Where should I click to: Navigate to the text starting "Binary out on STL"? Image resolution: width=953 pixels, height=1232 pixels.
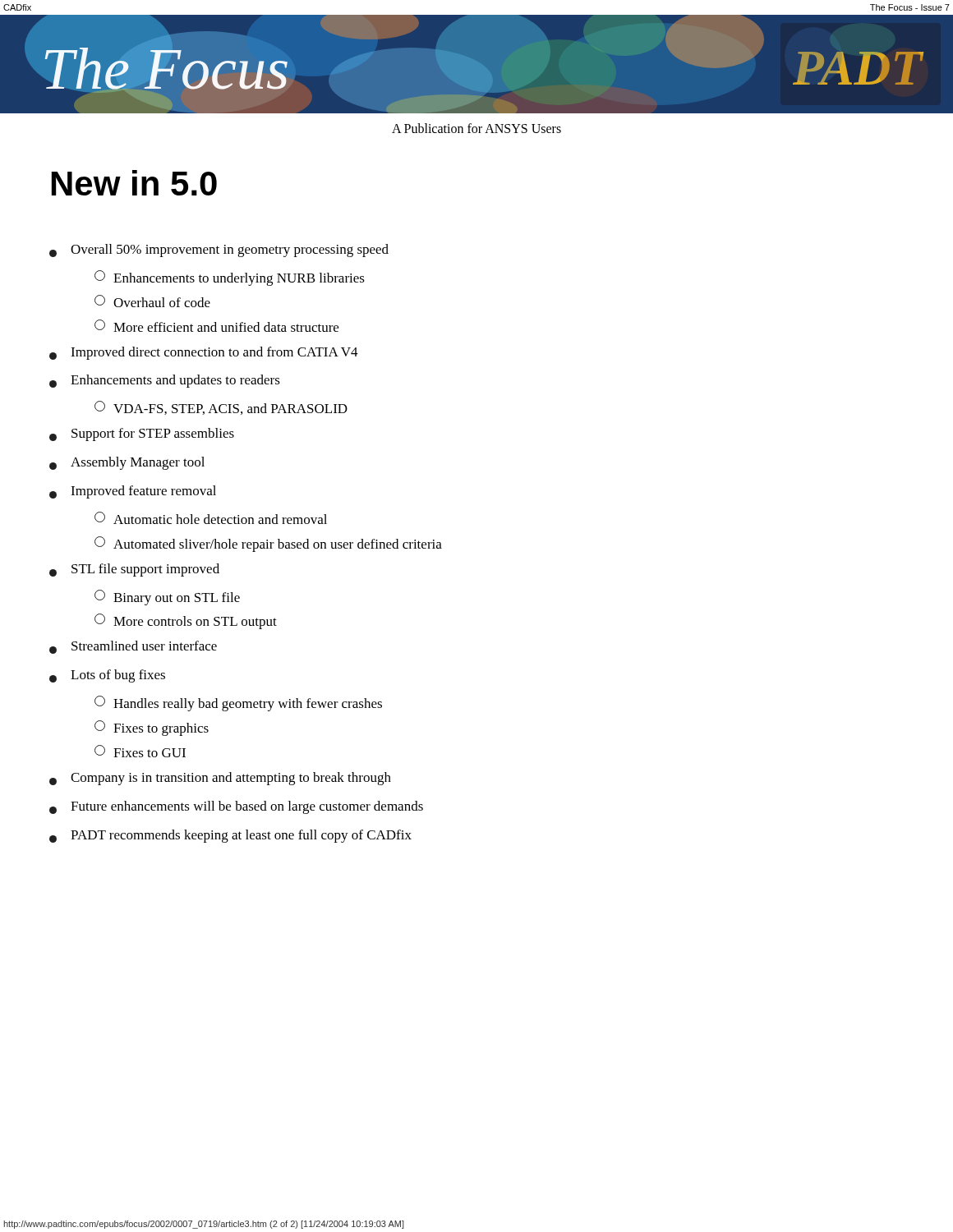[167, 598]
